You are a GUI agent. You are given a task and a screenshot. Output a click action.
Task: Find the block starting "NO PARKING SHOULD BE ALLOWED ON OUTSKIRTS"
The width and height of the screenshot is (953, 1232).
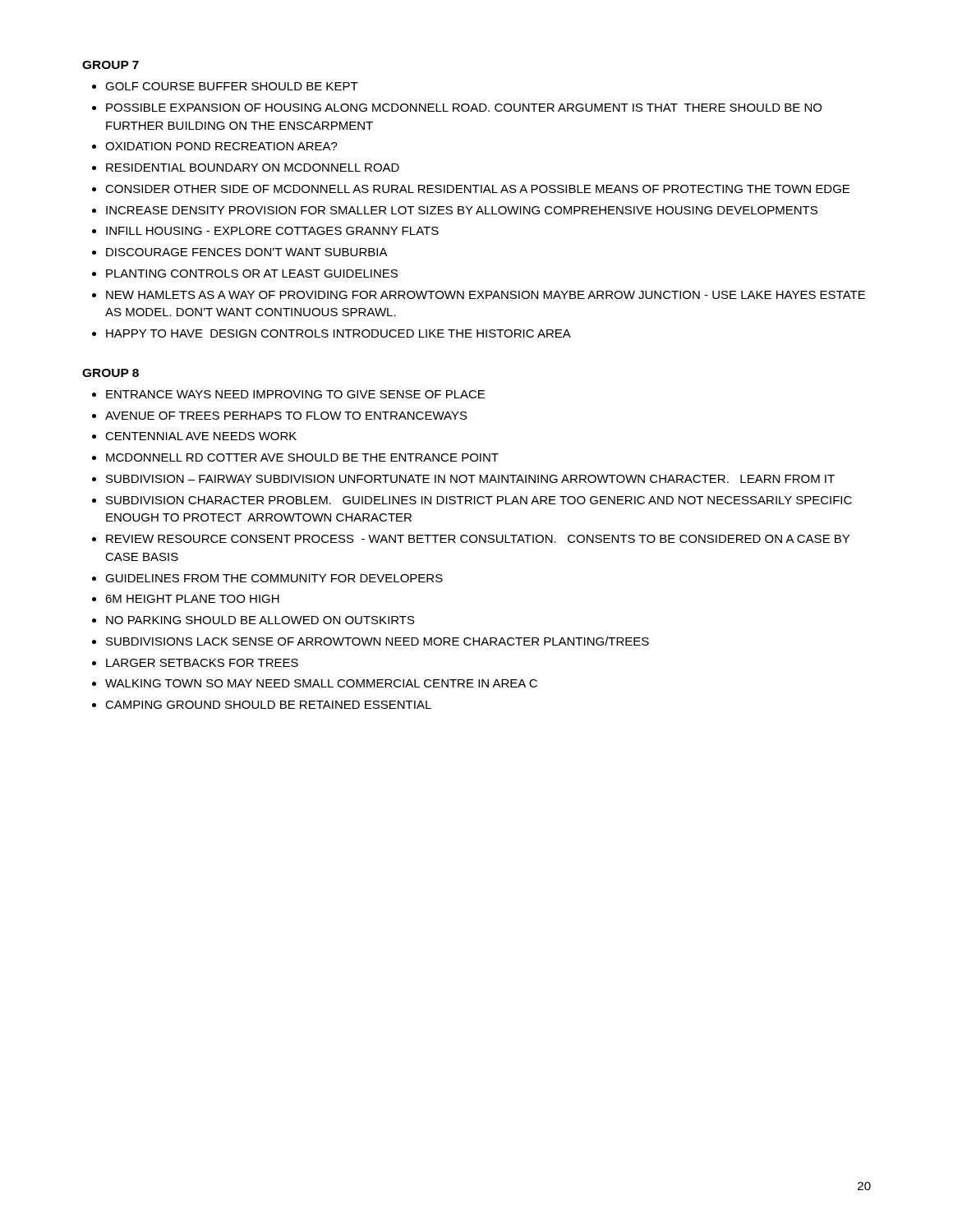(260, 620)
